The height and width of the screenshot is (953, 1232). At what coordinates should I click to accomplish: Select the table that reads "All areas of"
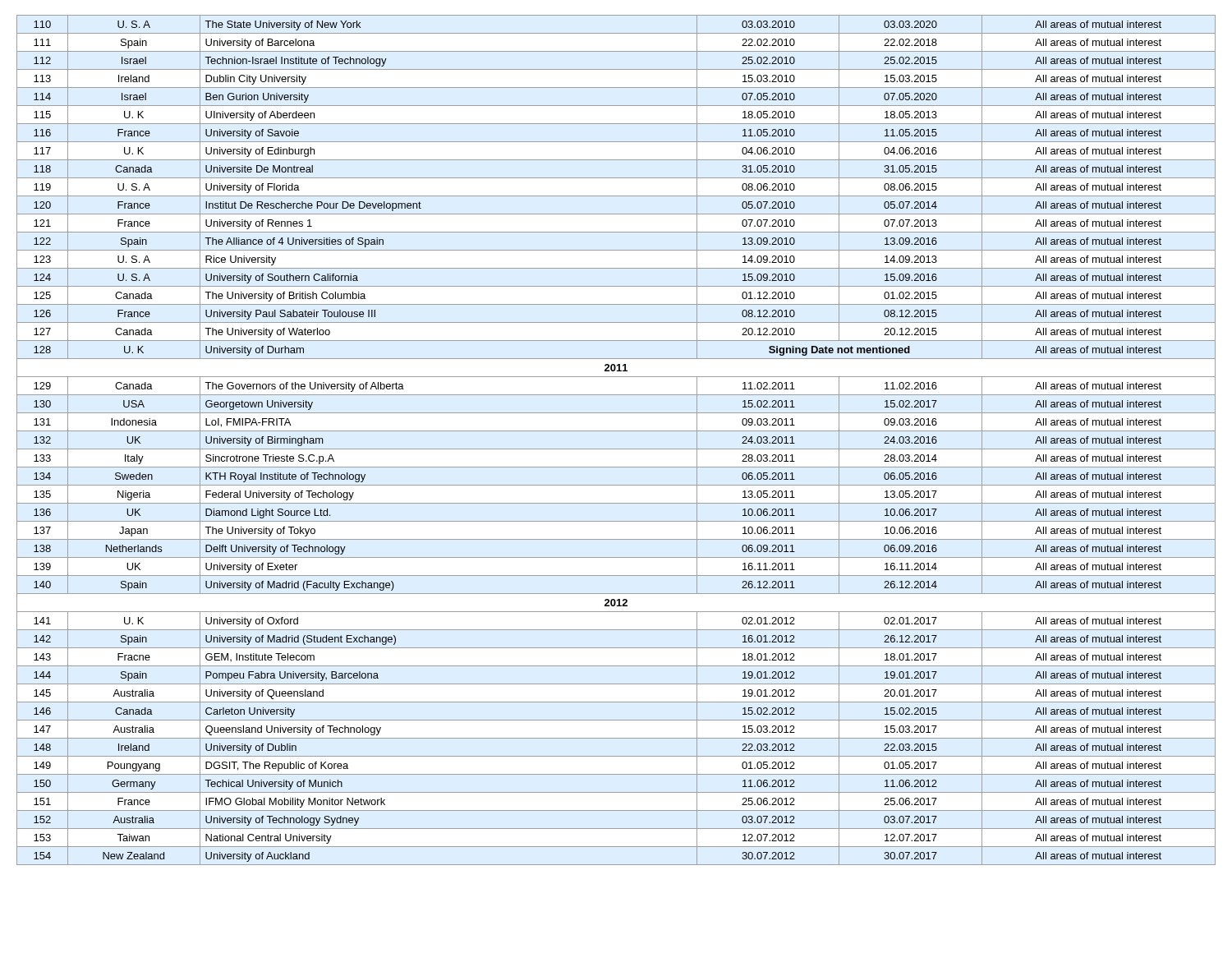pyautogui.click(x=616, y=440)
